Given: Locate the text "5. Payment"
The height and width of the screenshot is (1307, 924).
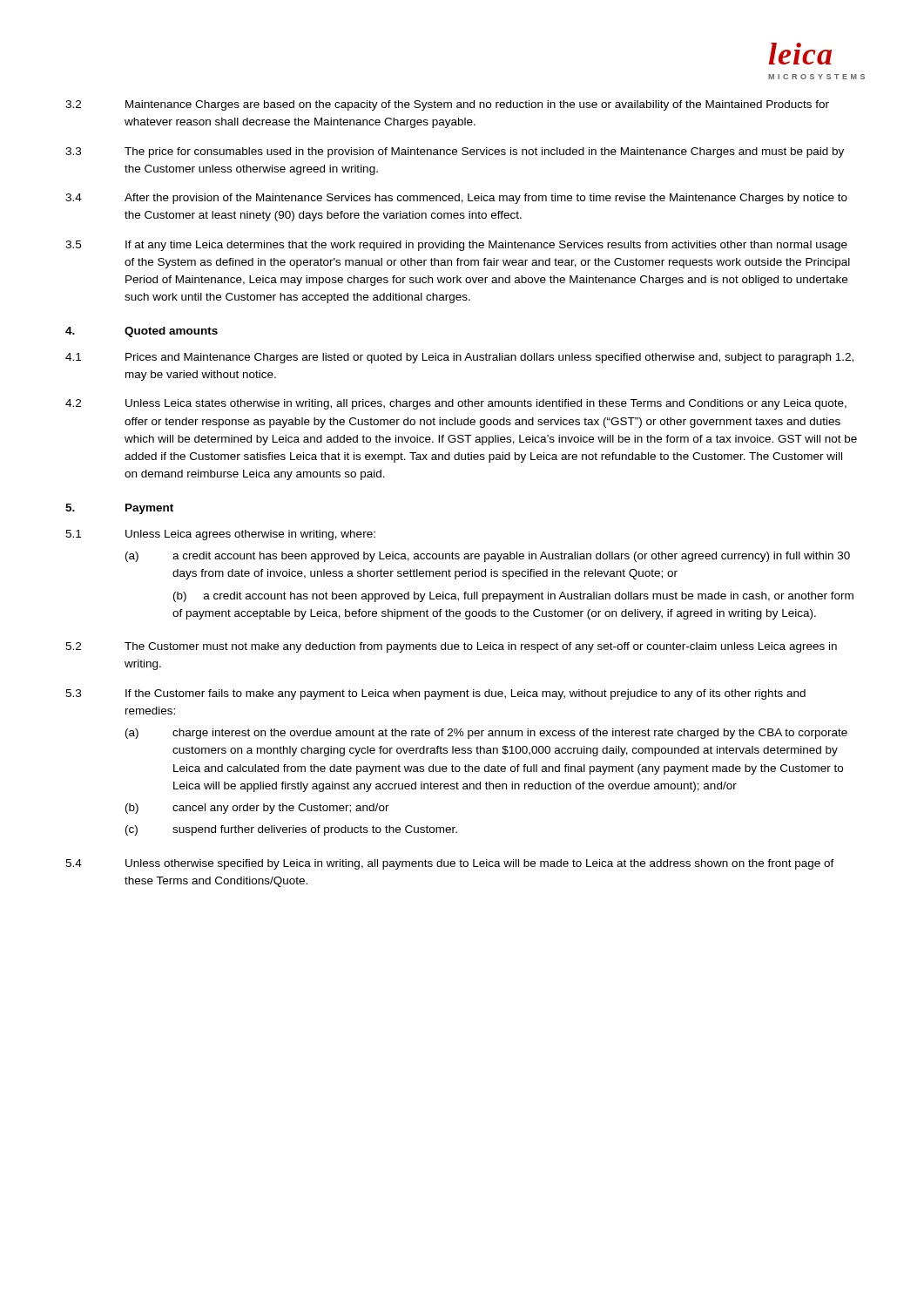Looking at the screenshot, I should pos(68,508).
